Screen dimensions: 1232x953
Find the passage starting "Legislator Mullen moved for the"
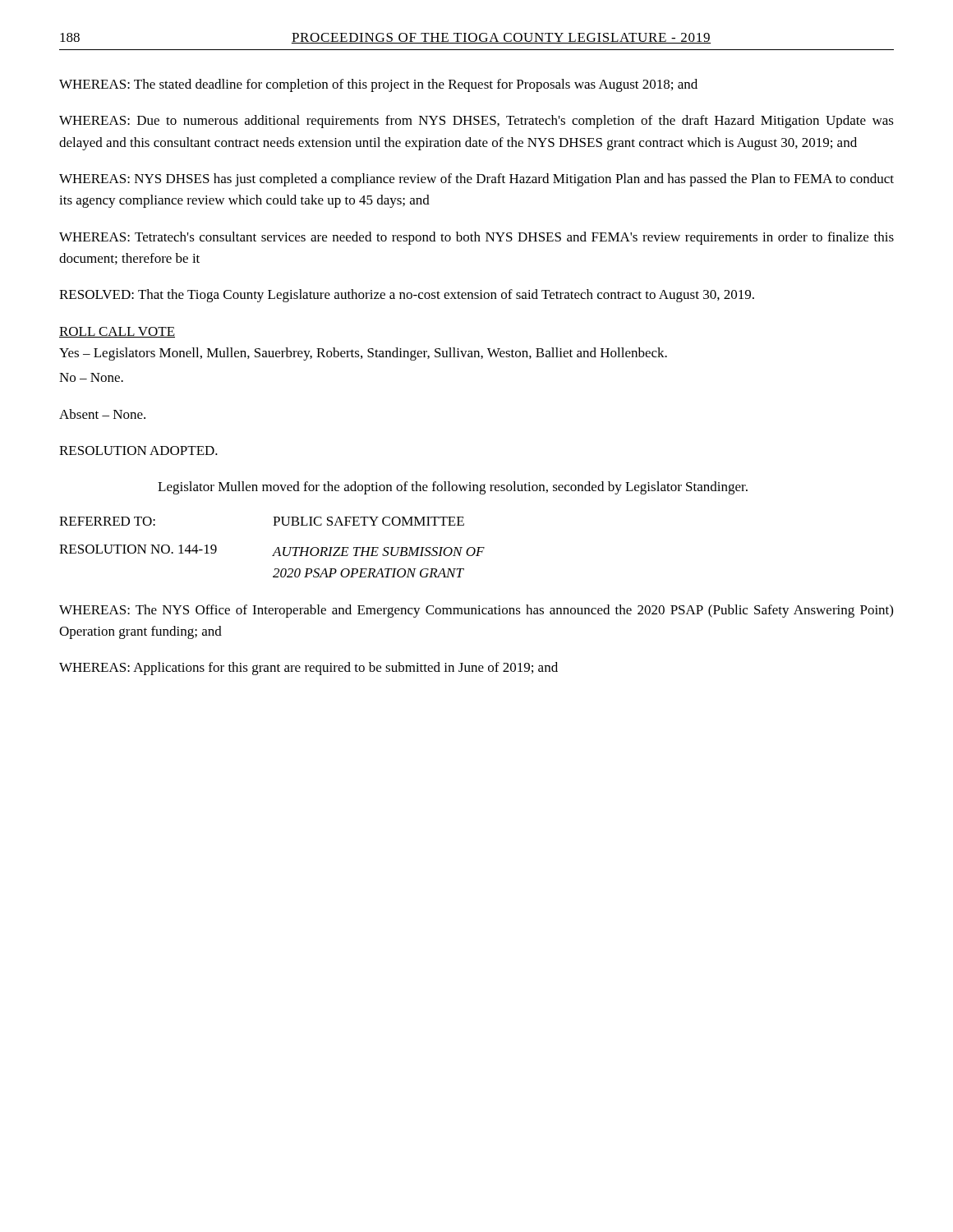click(453, 487)
